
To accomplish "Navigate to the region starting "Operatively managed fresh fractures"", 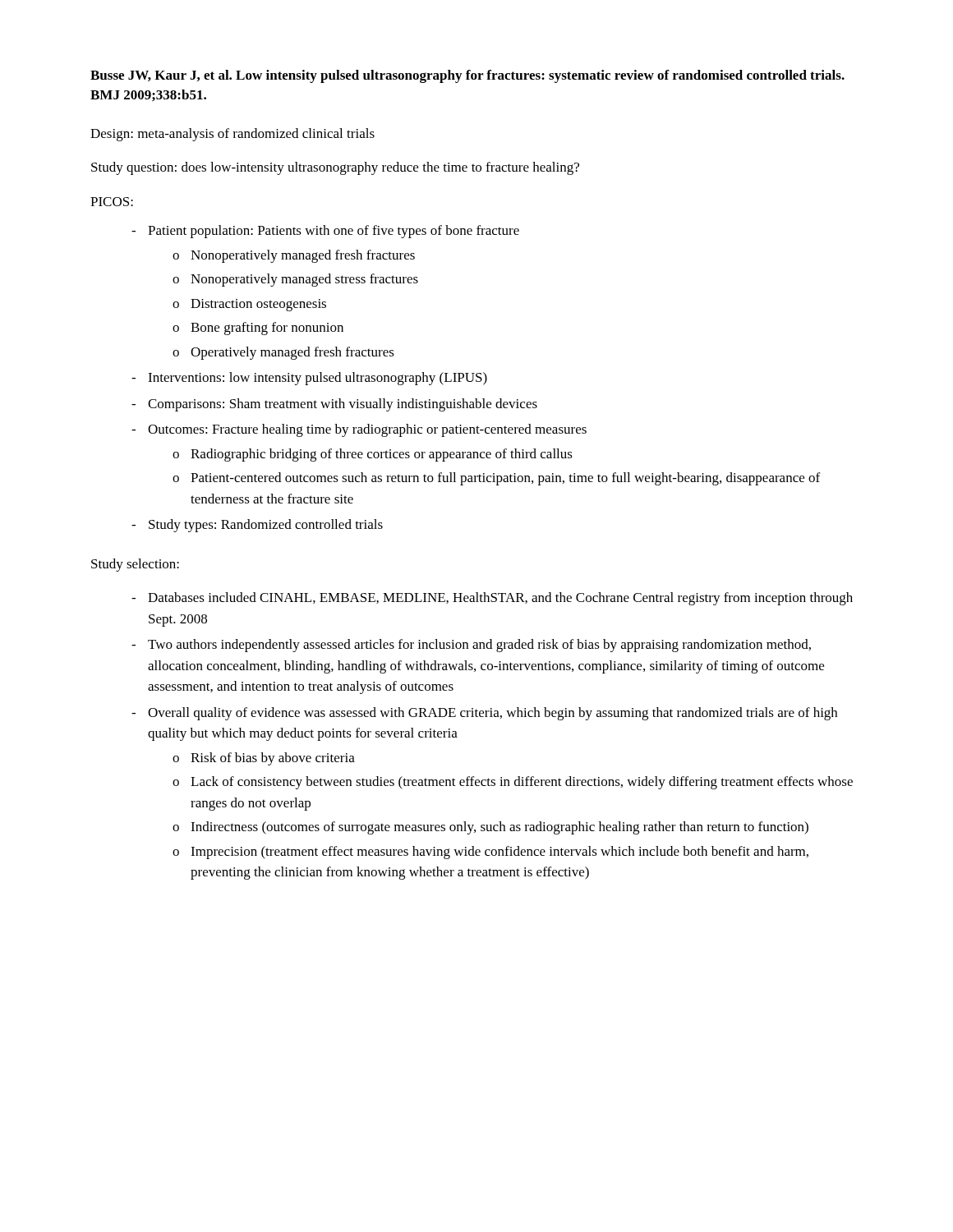I will 283,353.
